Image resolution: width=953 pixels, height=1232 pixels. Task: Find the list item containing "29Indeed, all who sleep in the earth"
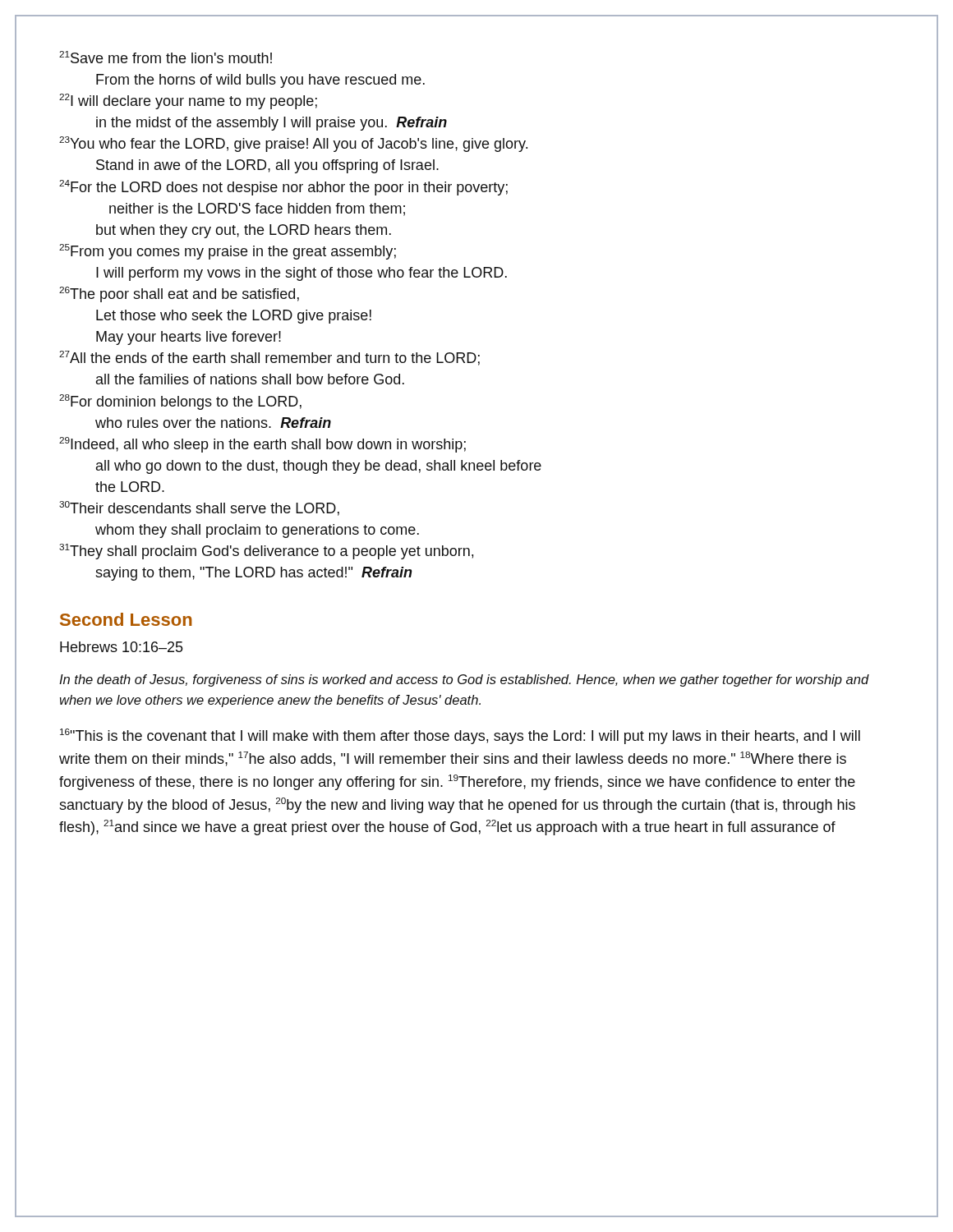(x=476, y=466)
